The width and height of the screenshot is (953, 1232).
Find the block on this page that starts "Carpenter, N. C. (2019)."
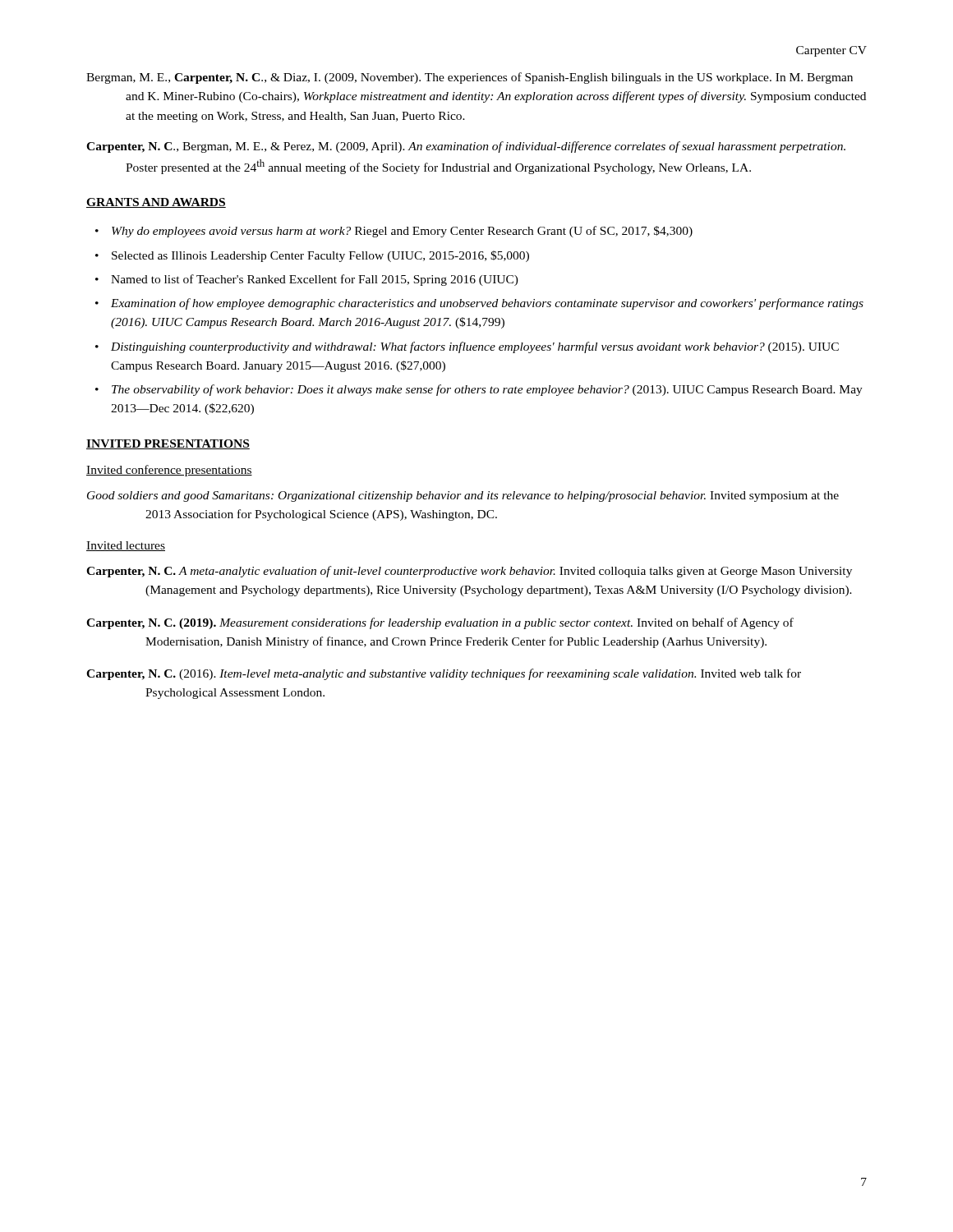(440, 631)
